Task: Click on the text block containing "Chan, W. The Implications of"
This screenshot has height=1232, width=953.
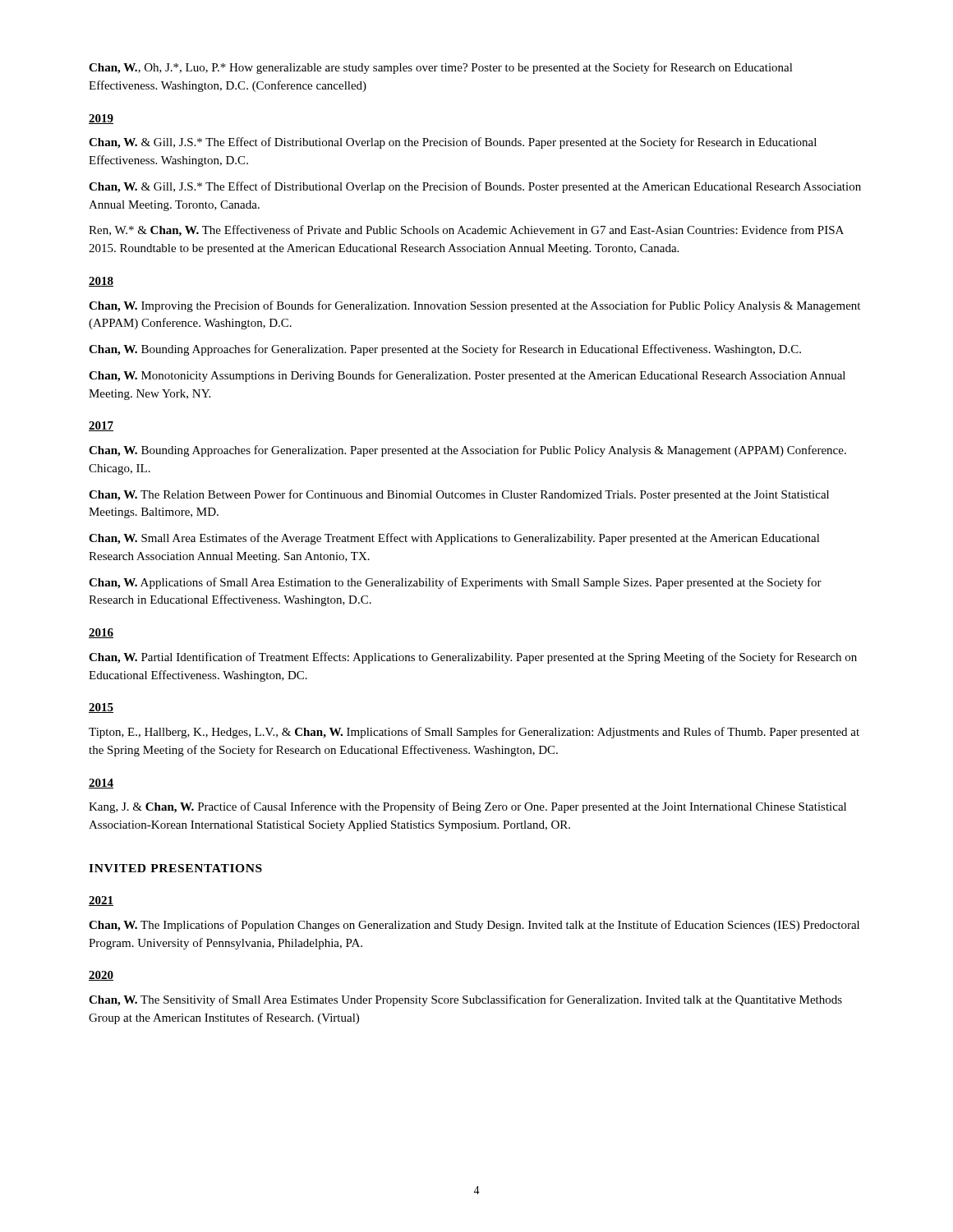Action: 474,934
